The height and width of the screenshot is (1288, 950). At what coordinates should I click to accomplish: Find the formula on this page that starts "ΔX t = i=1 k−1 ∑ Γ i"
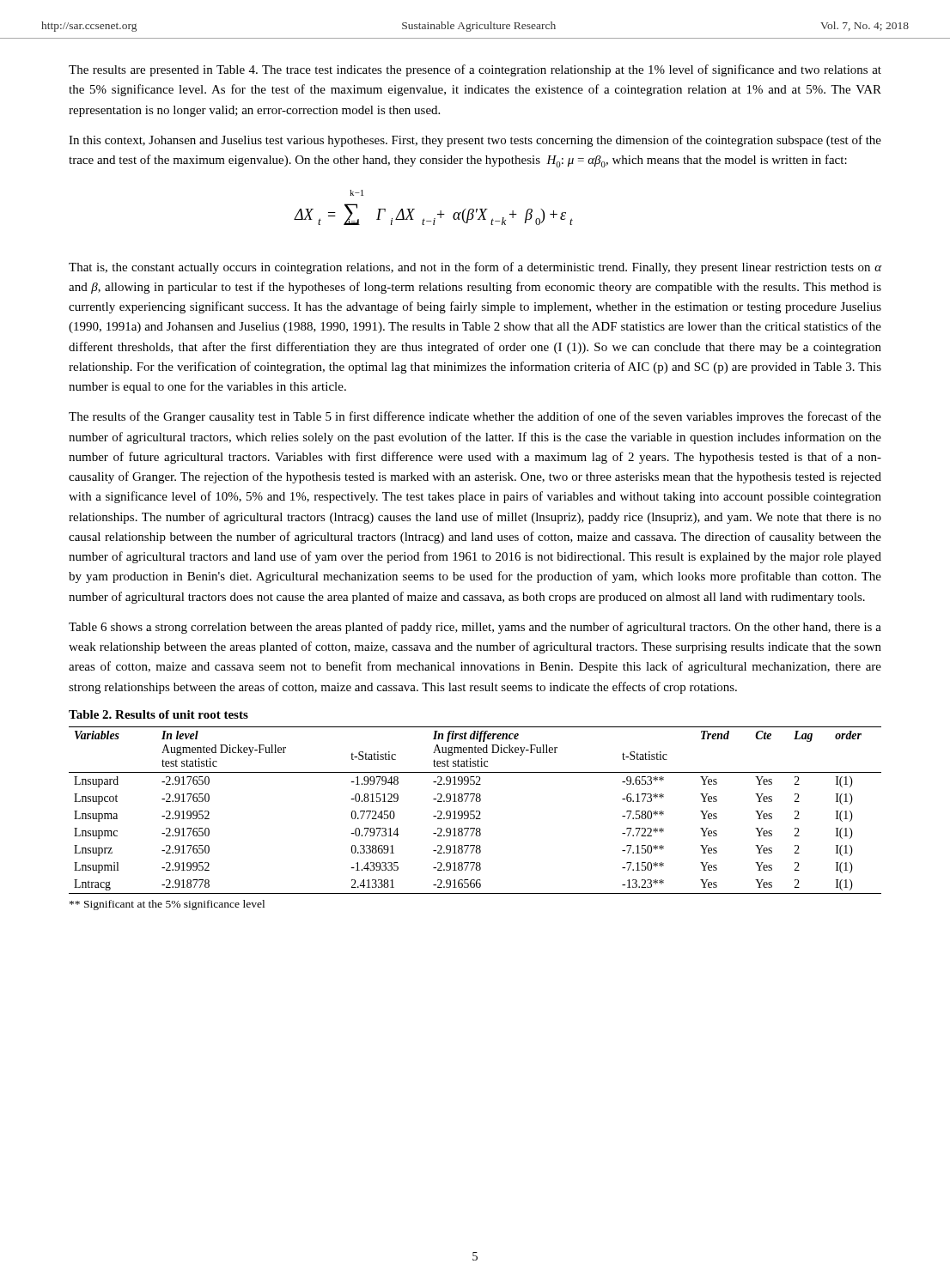(x=475, y=213)
